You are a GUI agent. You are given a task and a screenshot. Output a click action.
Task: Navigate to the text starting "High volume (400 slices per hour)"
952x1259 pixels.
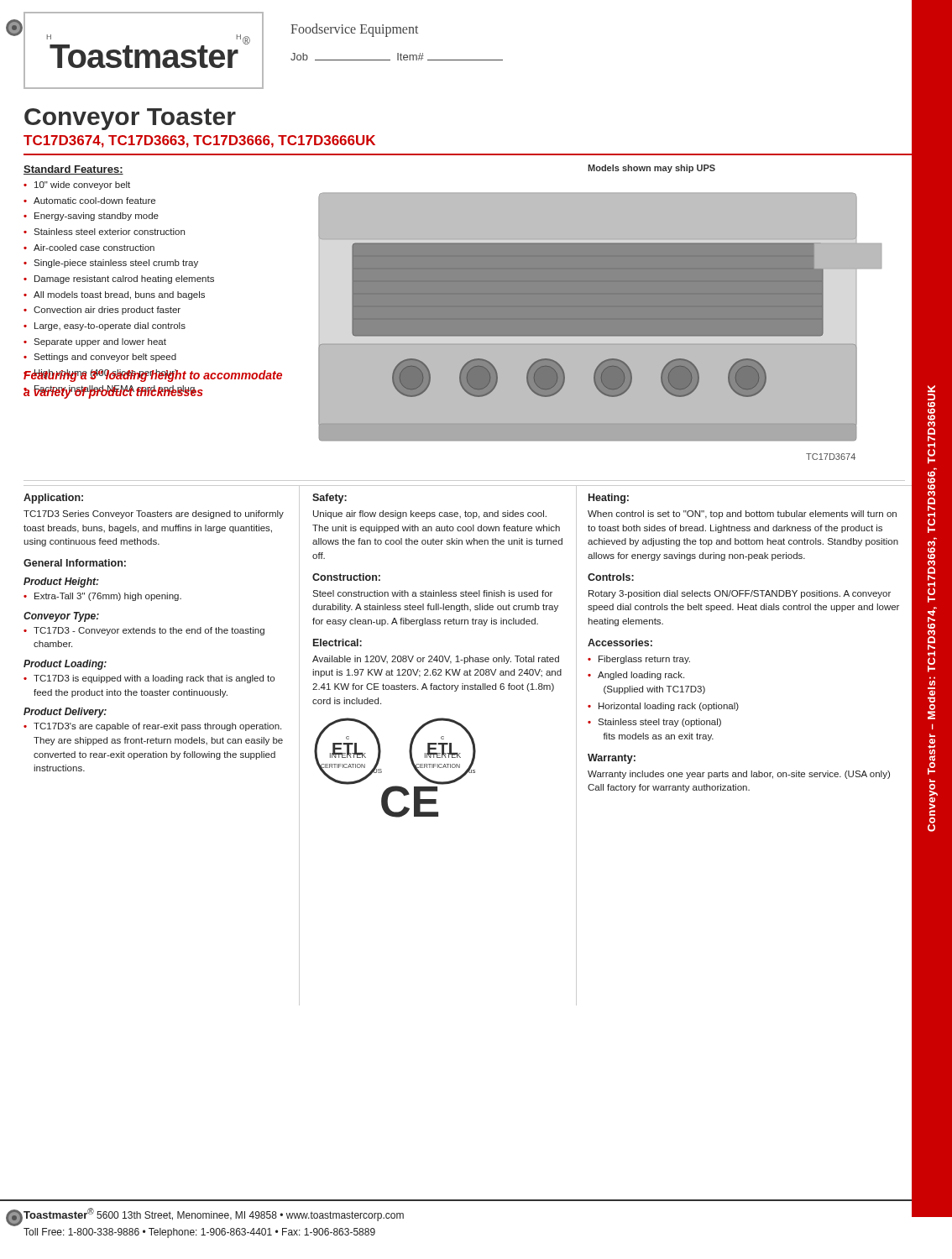(106, 373)
